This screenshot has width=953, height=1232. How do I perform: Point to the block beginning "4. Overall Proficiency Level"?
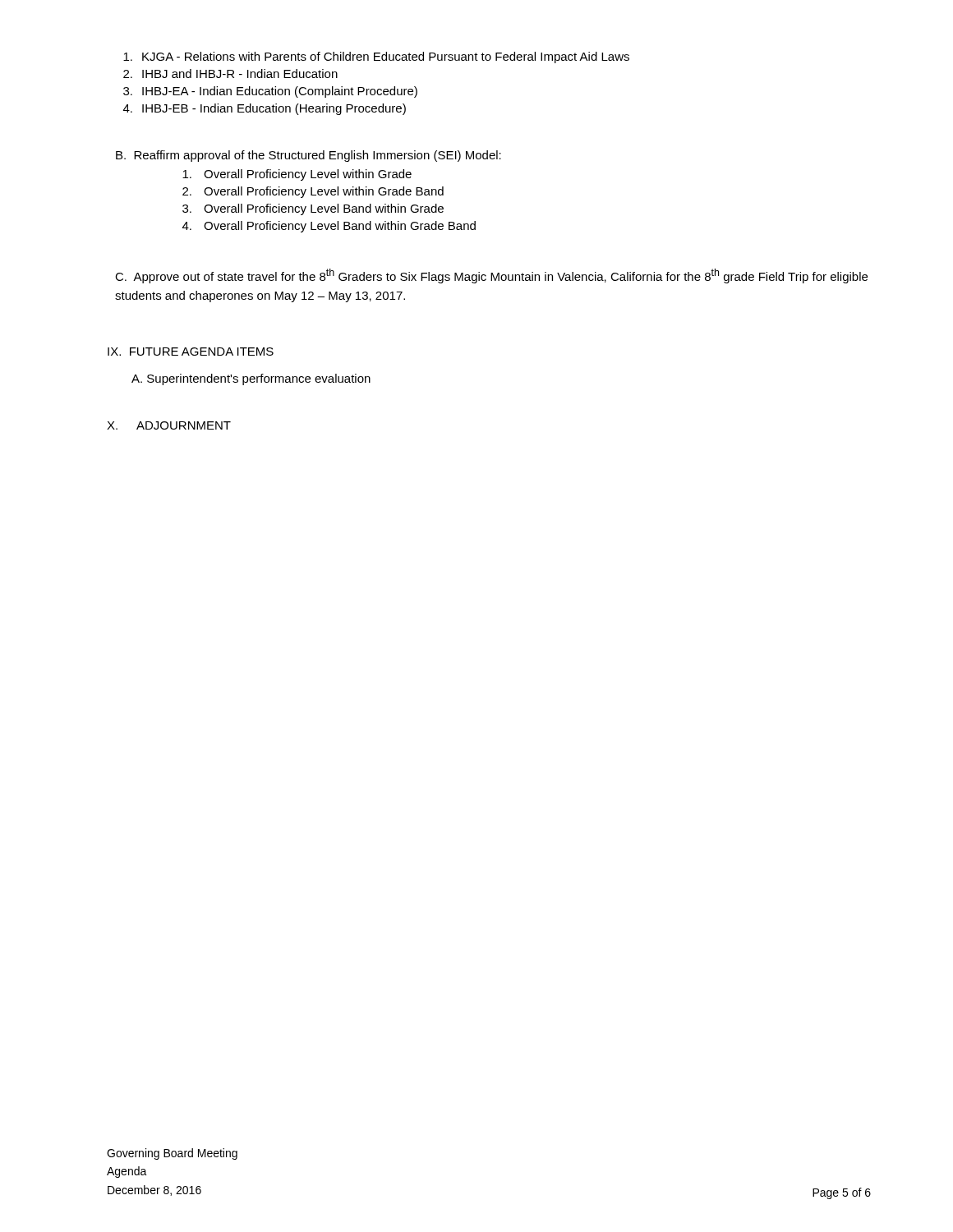[316, 225]
